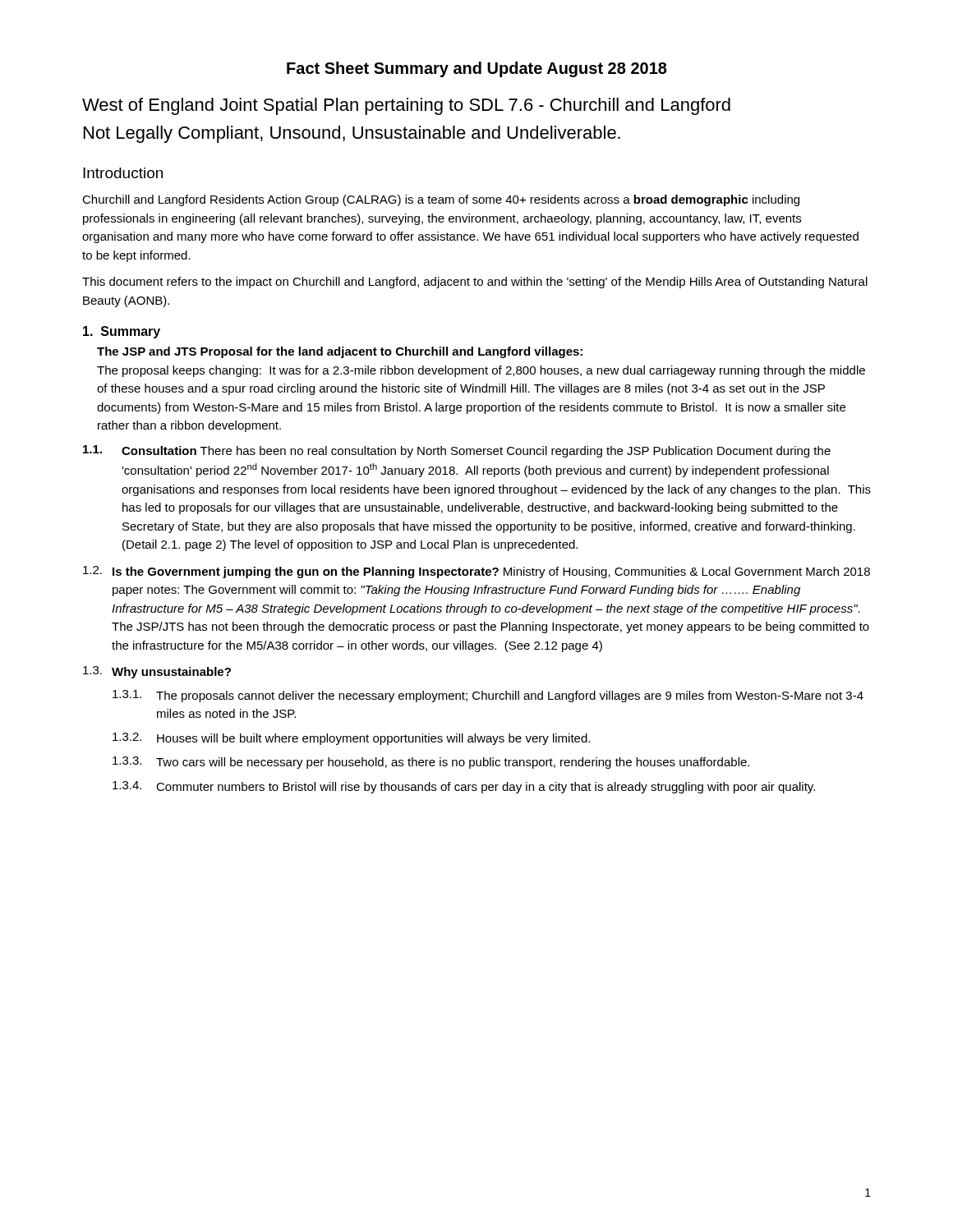The height and width of the screenshot is (1232, 953).
Task: Point to the text starting "1. Consultation There has been no real"
Action: [x=476, y=498]
